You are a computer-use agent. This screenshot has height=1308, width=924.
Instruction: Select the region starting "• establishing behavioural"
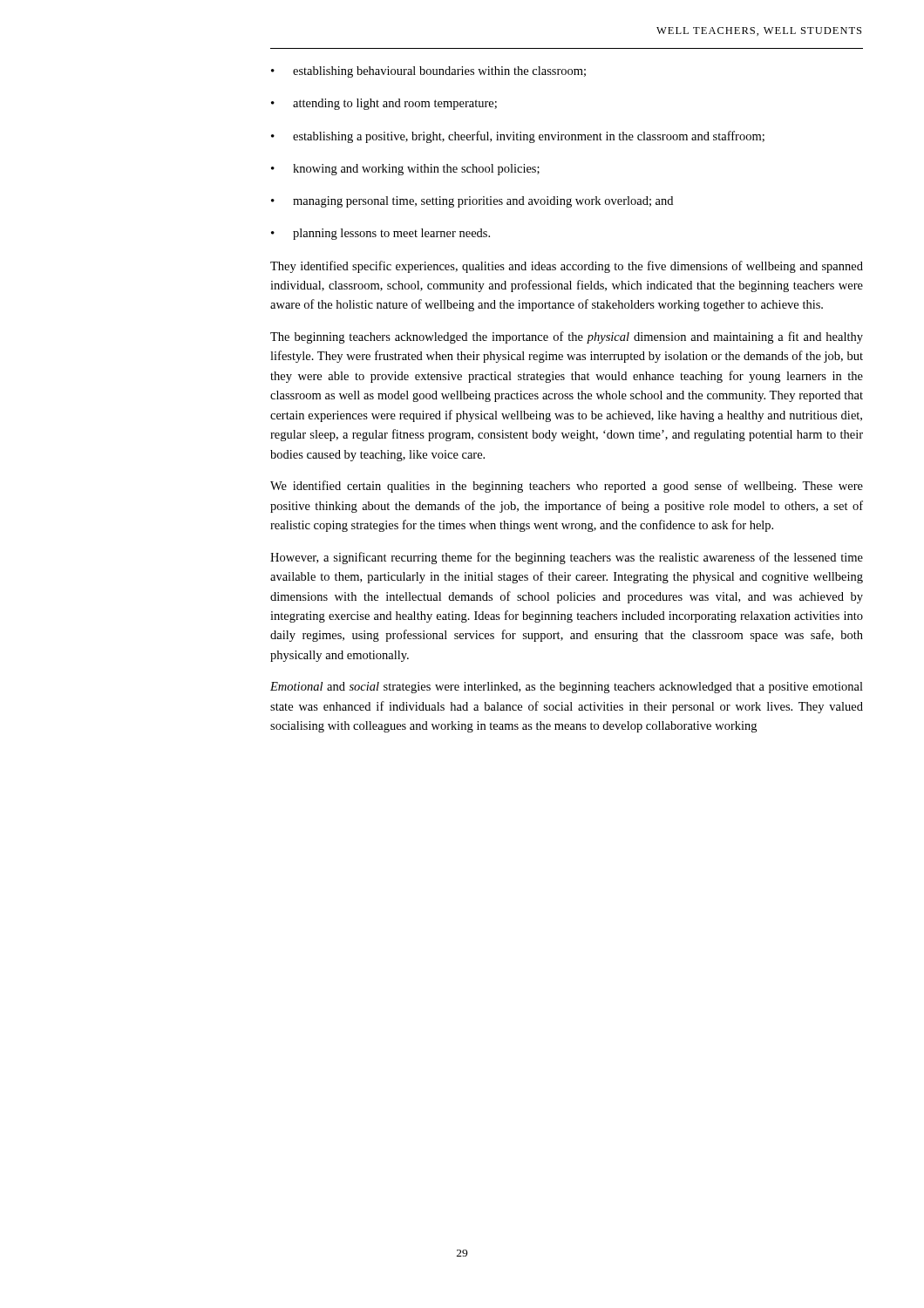point(567,71)
